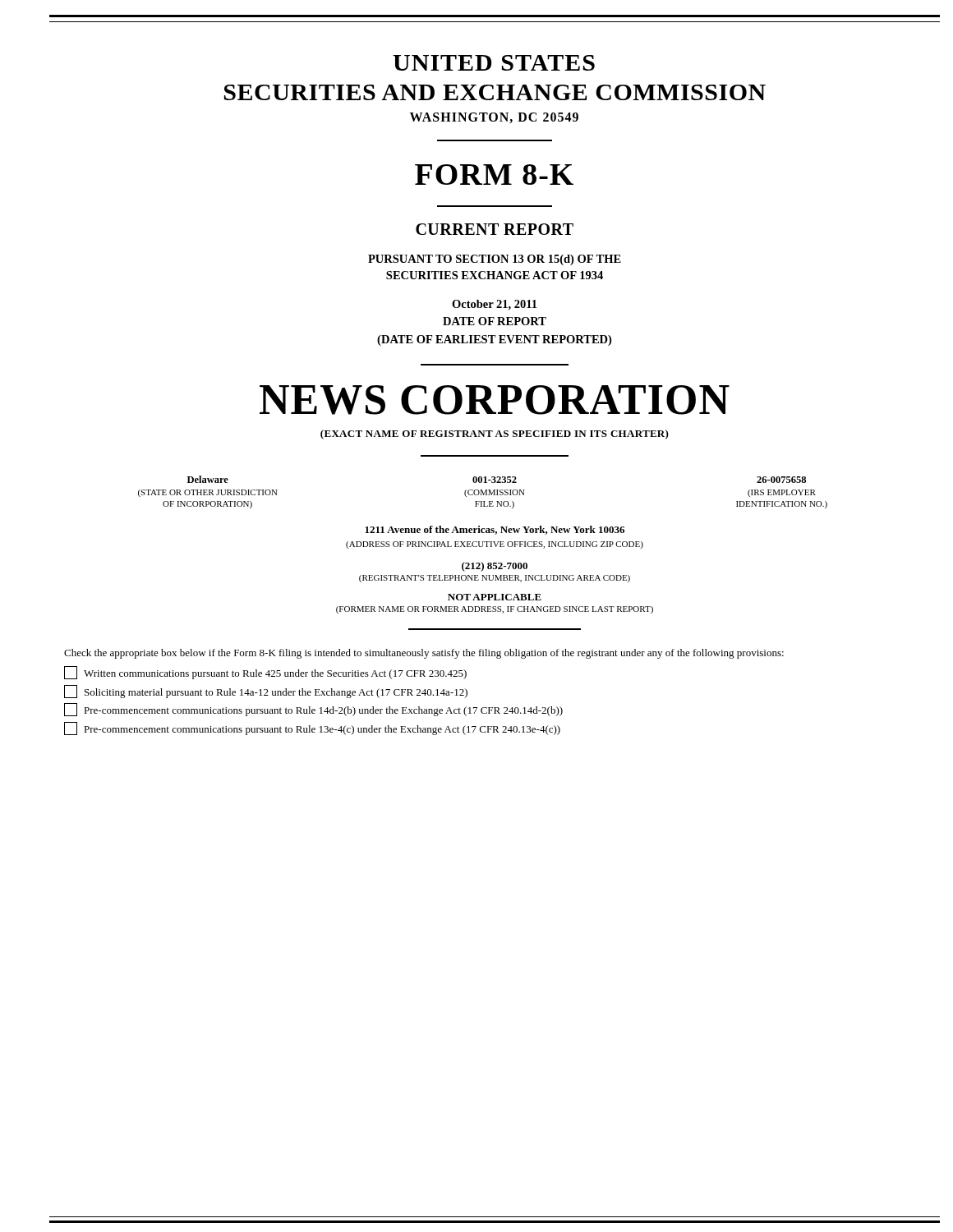Click the passage that begins "Soliciting material pursuant"
Viewport: 953px width, 1232px height.
266,692
